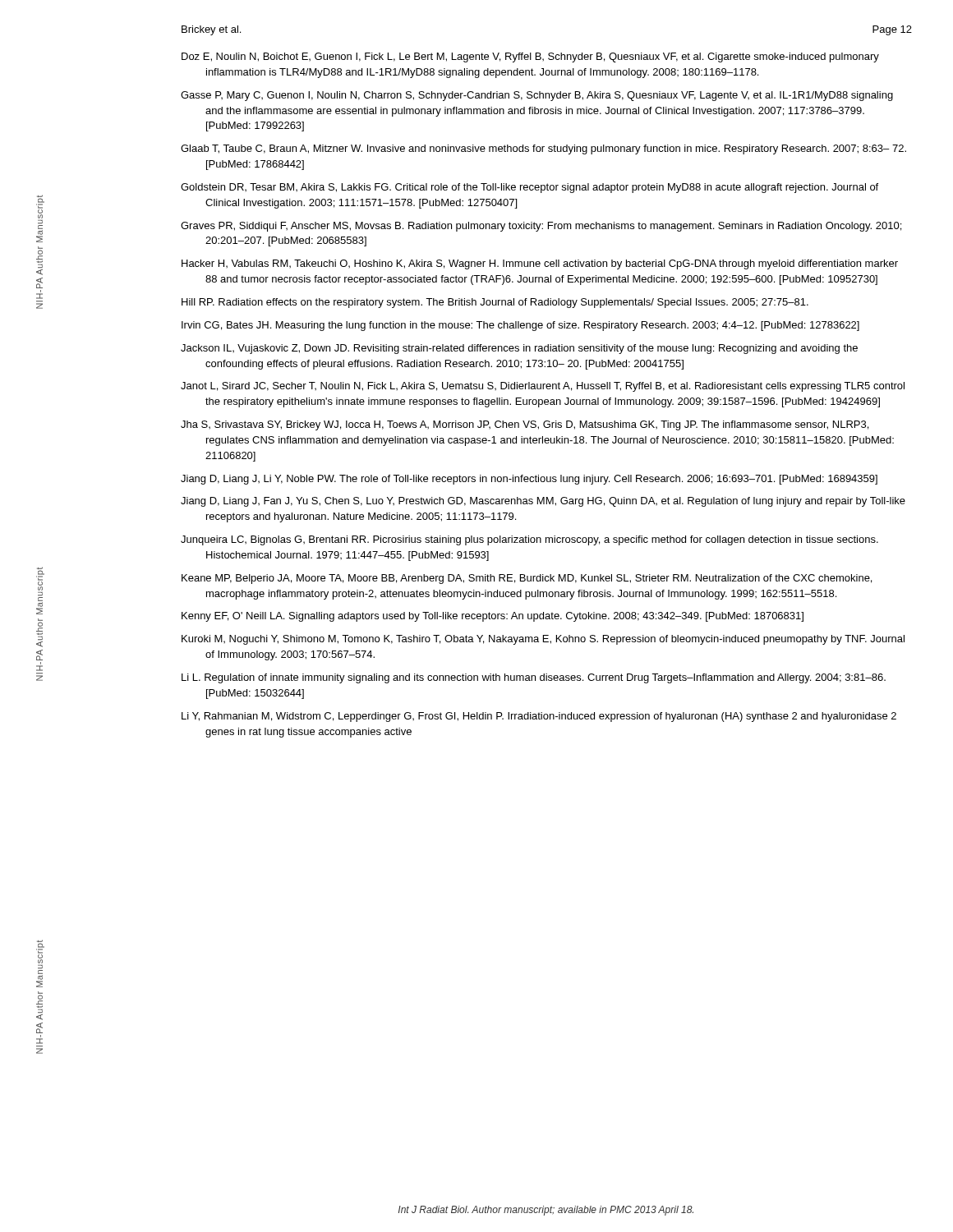Click the passage that begins "Hacker H, Vabulas RM, Takeuchi O, Hoshino K,"
Image resolution: width=953 pixels, height=1232 pixels.
(539, 271)
